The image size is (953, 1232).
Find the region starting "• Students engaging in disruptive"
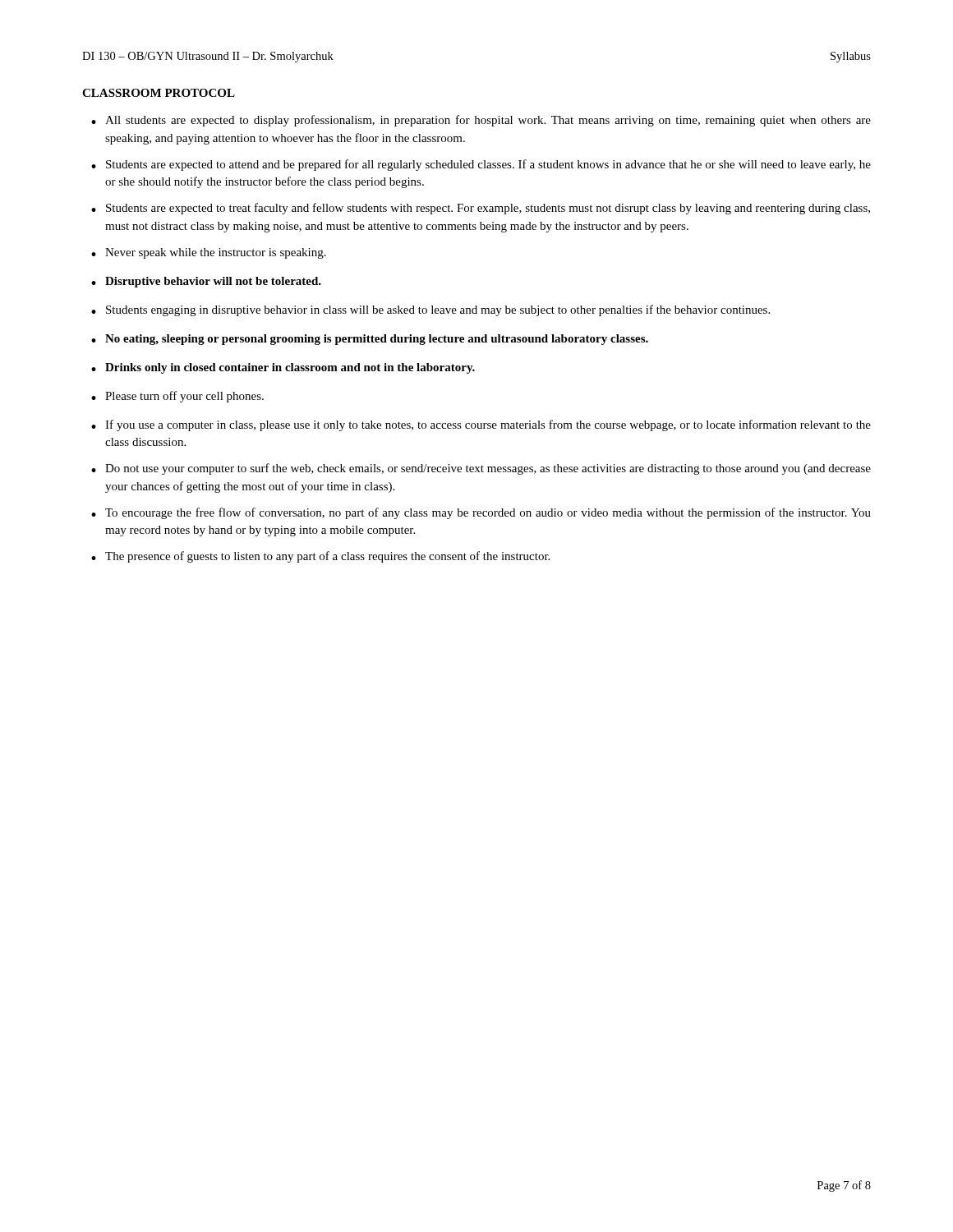[x=476, y=311]
